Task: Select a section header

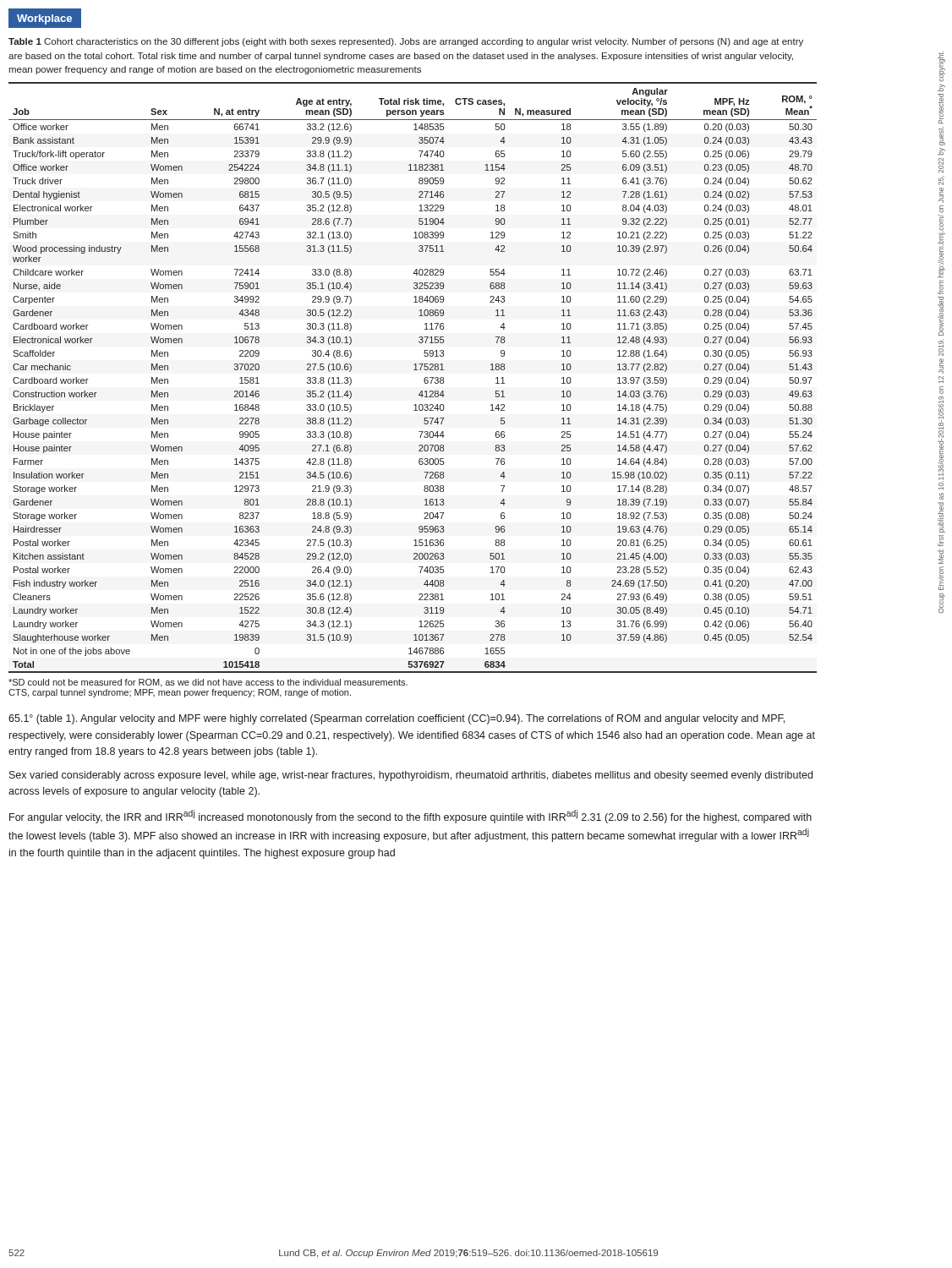Action: [45, 18]
